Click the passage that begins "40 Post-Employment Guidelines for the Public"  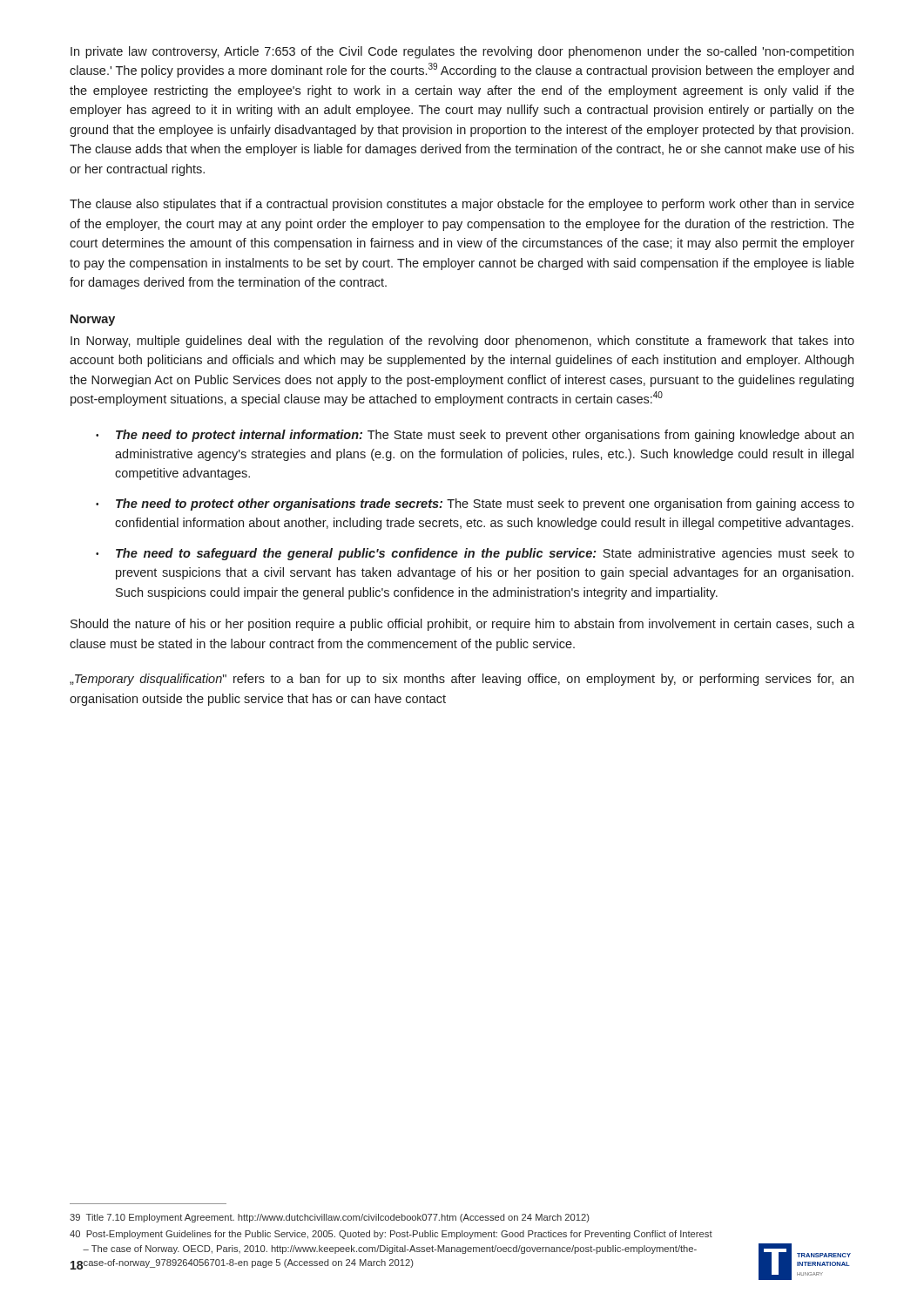click(x=391, y=1248)
